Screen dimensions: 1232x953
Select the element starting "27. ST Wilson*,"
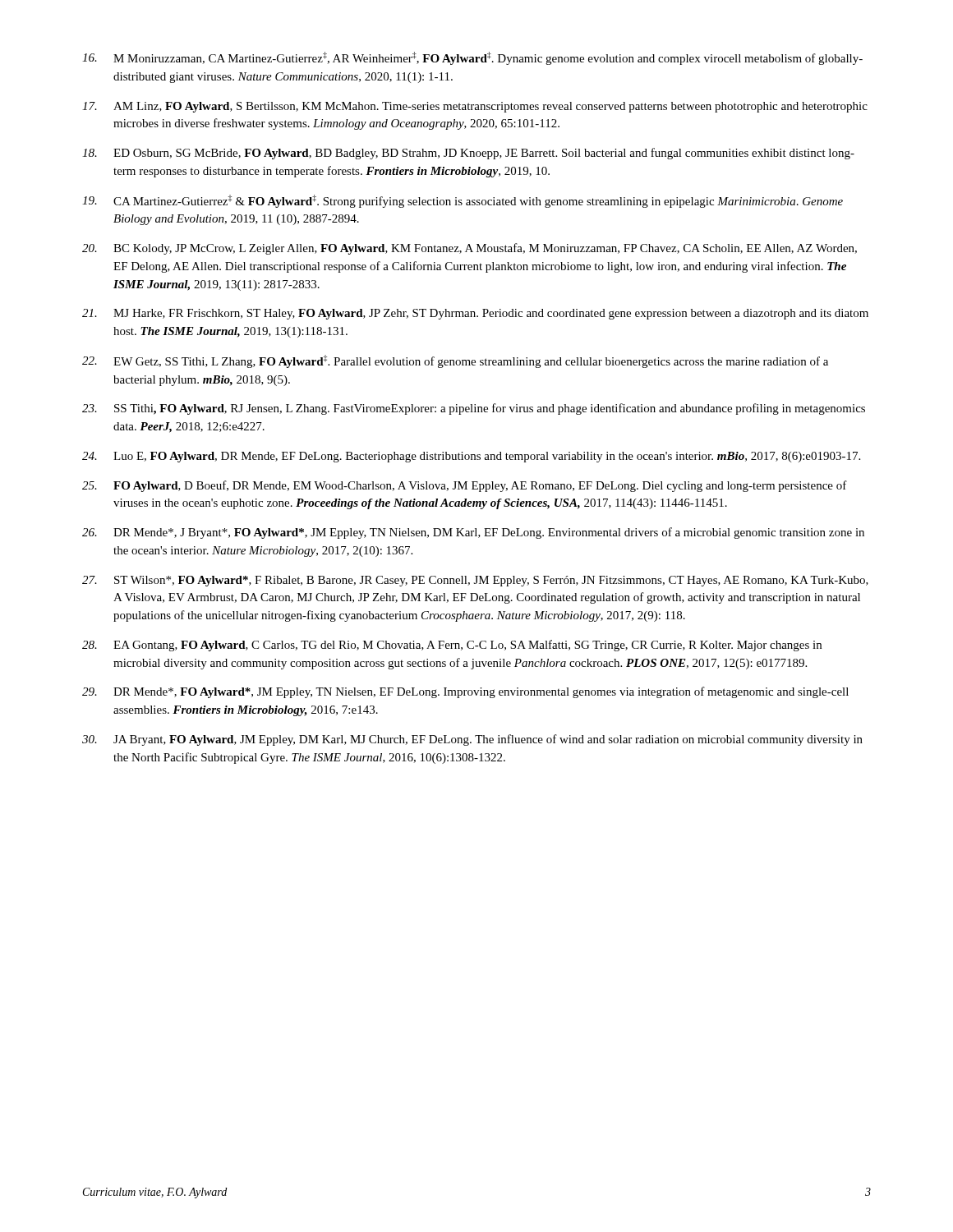click(x=476, y=598)
